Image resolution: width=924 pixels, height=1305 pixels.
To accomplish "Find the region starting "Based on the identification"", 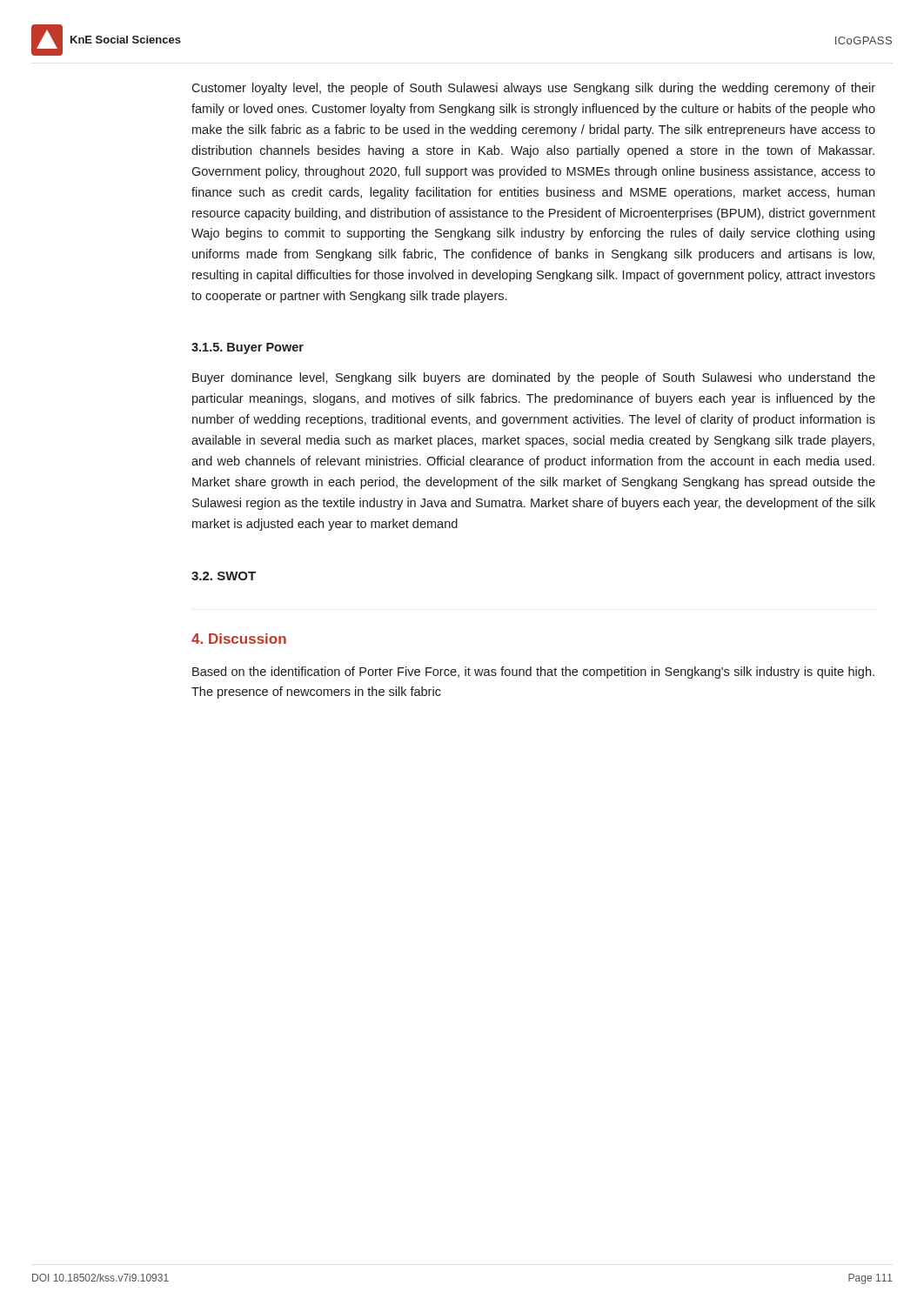I will point(533,682).
